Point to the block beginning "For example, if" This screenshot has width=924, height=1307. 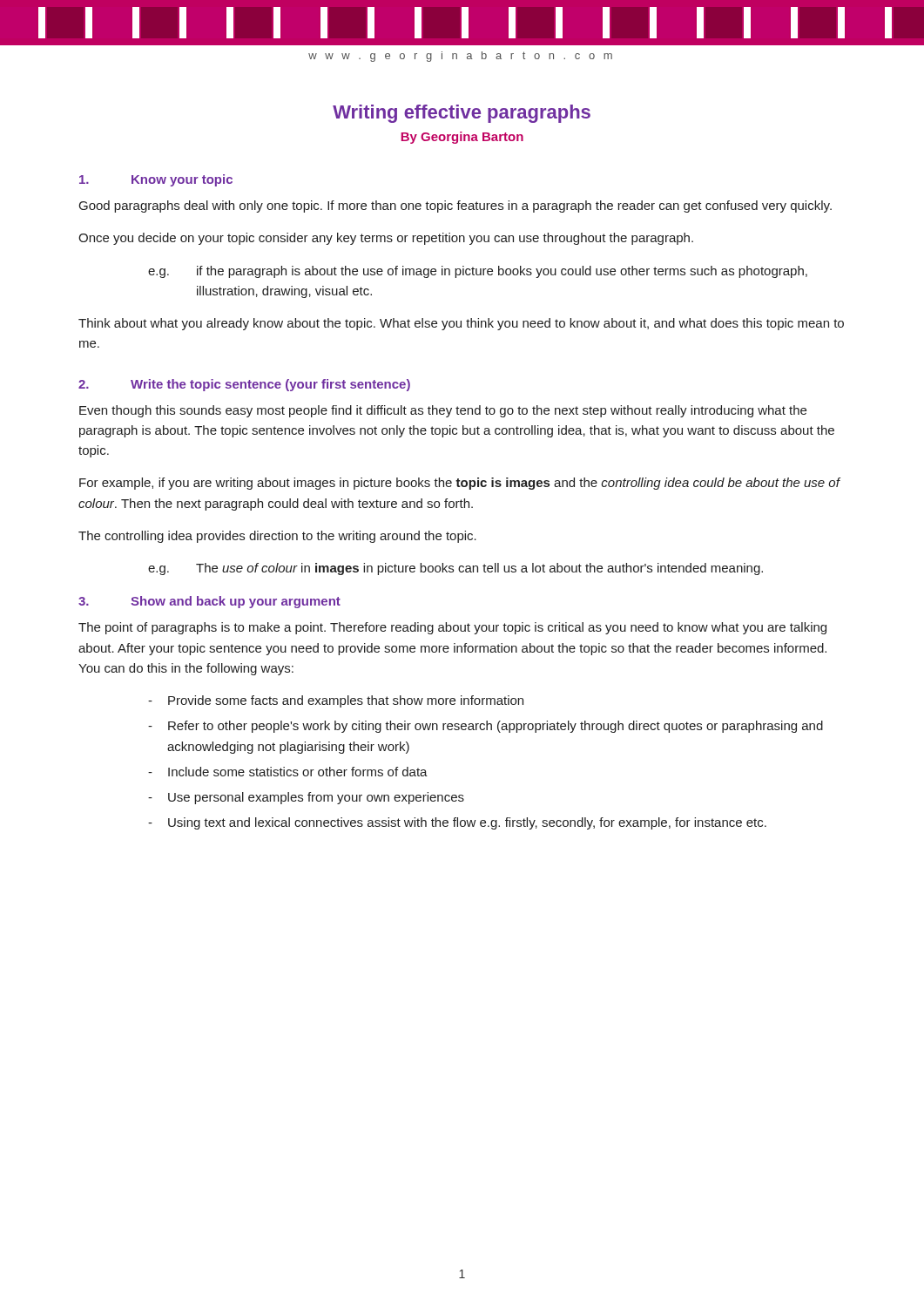[459, 493]
